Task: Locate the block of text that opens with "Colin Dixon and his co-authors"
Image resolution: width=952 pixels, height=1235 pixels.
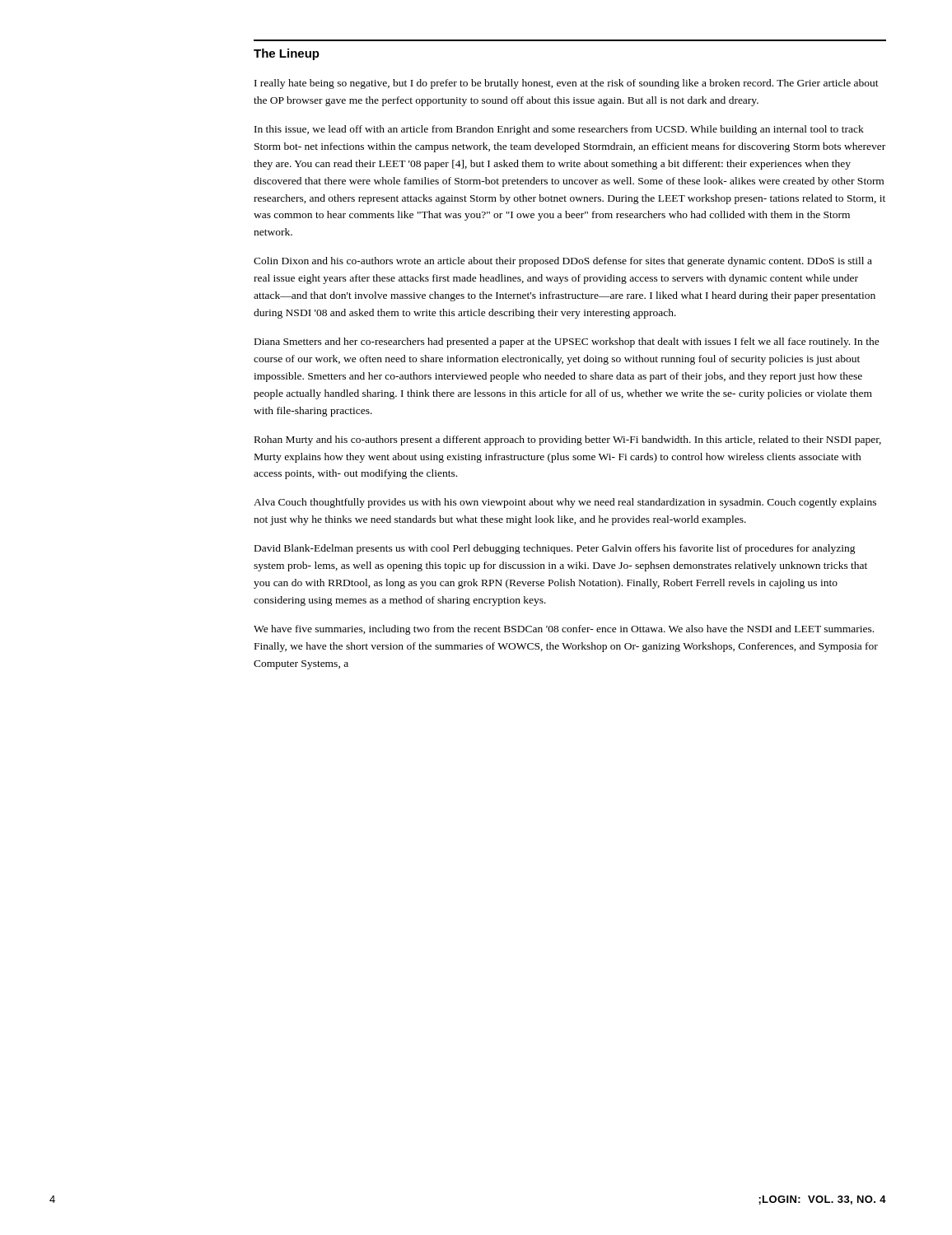Action: pos(565,287)
